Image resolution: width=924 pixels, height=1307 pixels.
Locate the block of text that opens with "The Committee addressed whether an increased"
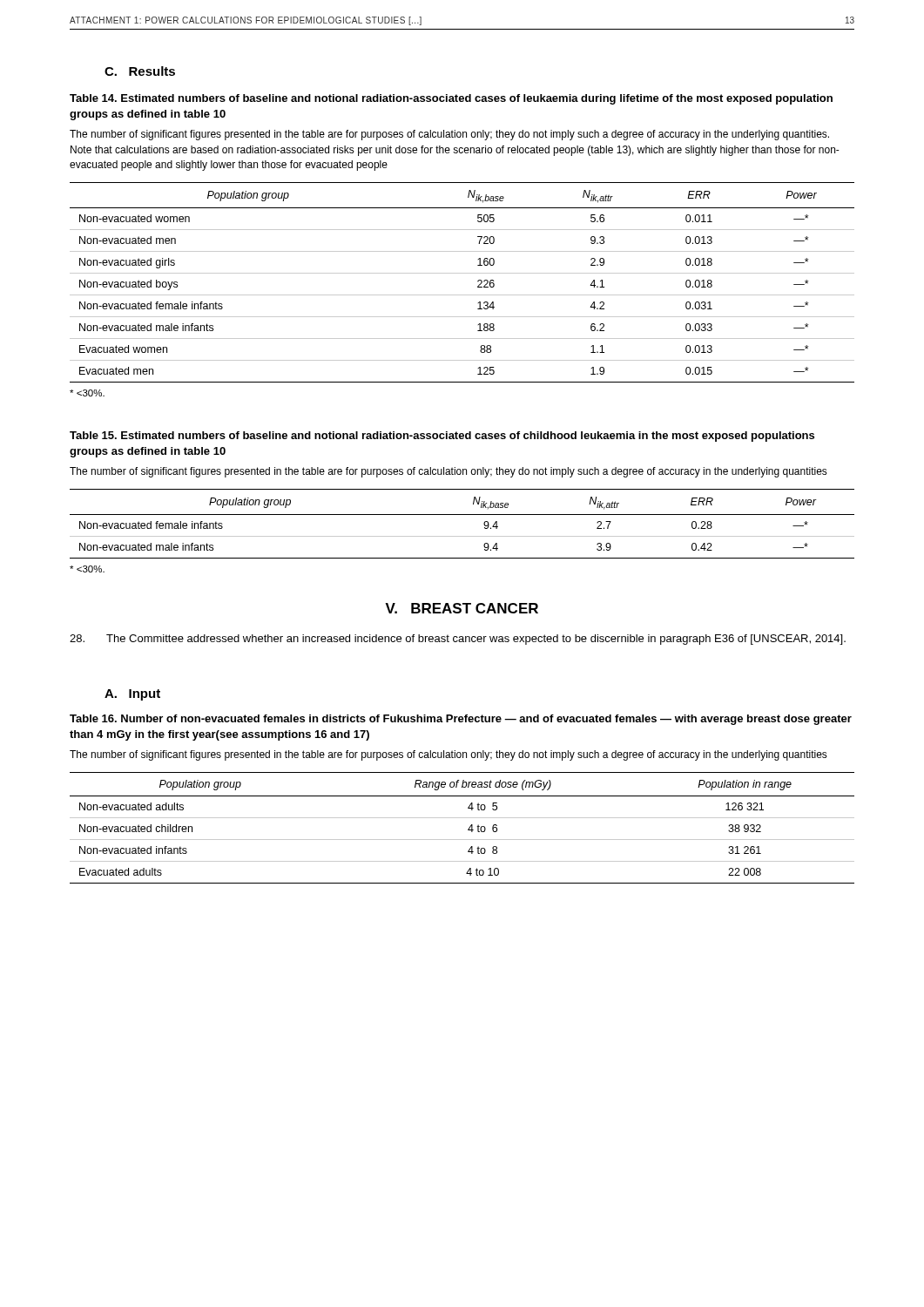[x=460, y=639]
